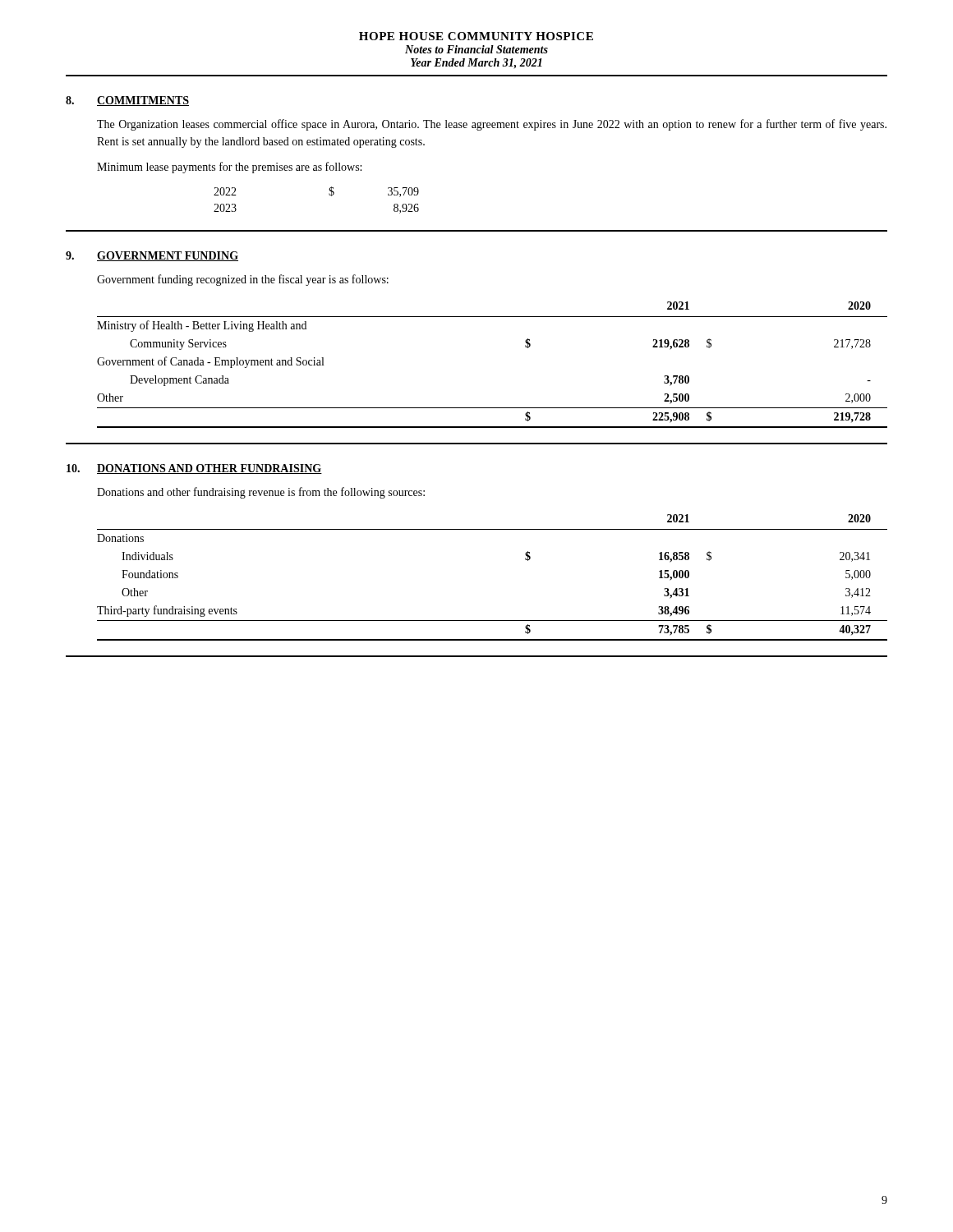Point to "GOVERNMENT FUNDING"
Image resolution: width=953 pixels, height=1232 pixels.
coord(168,256)
